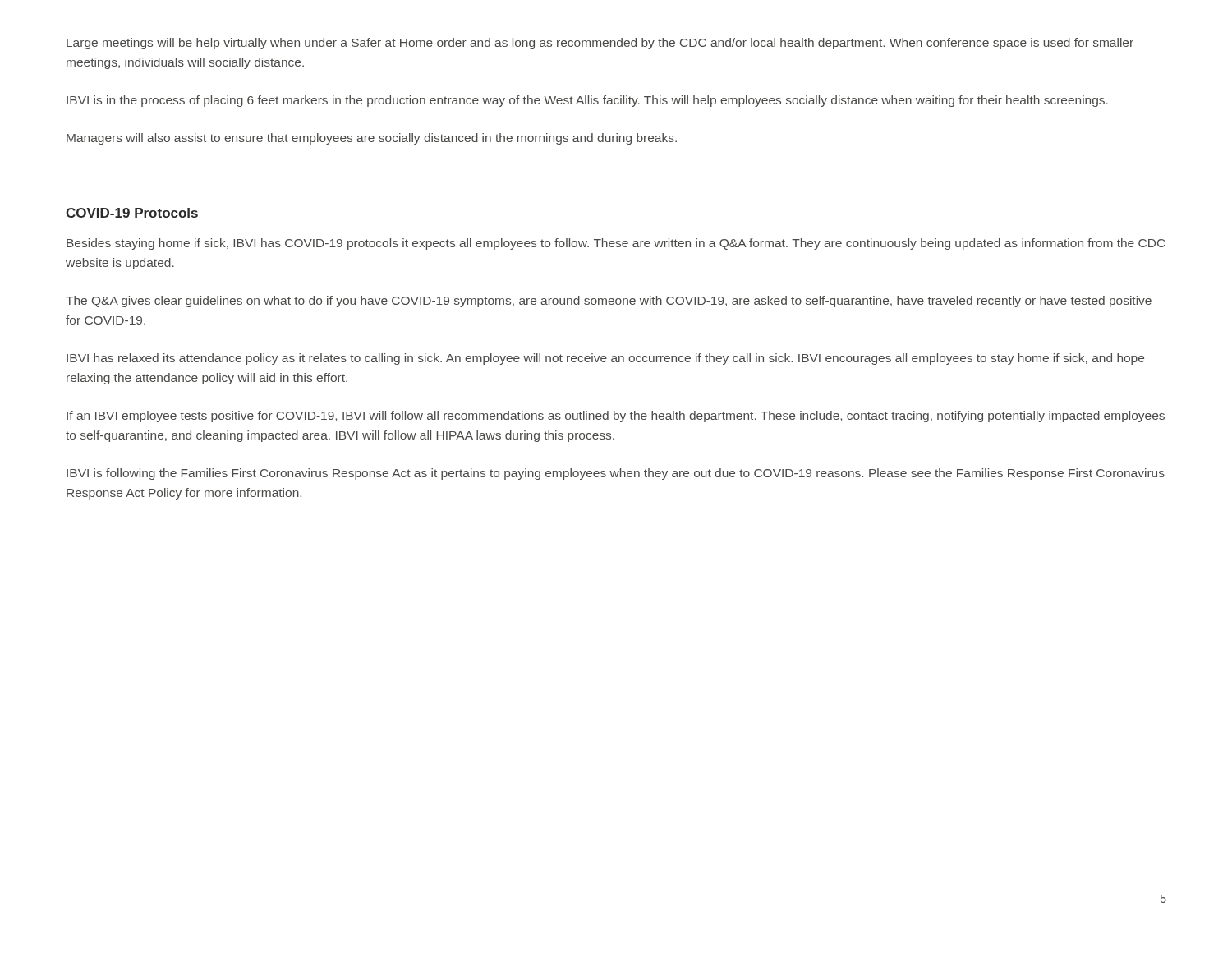Click on the text block containing "Large meetings will be help"
Screen dimensions: 953x1232
[x=600, y=52]
